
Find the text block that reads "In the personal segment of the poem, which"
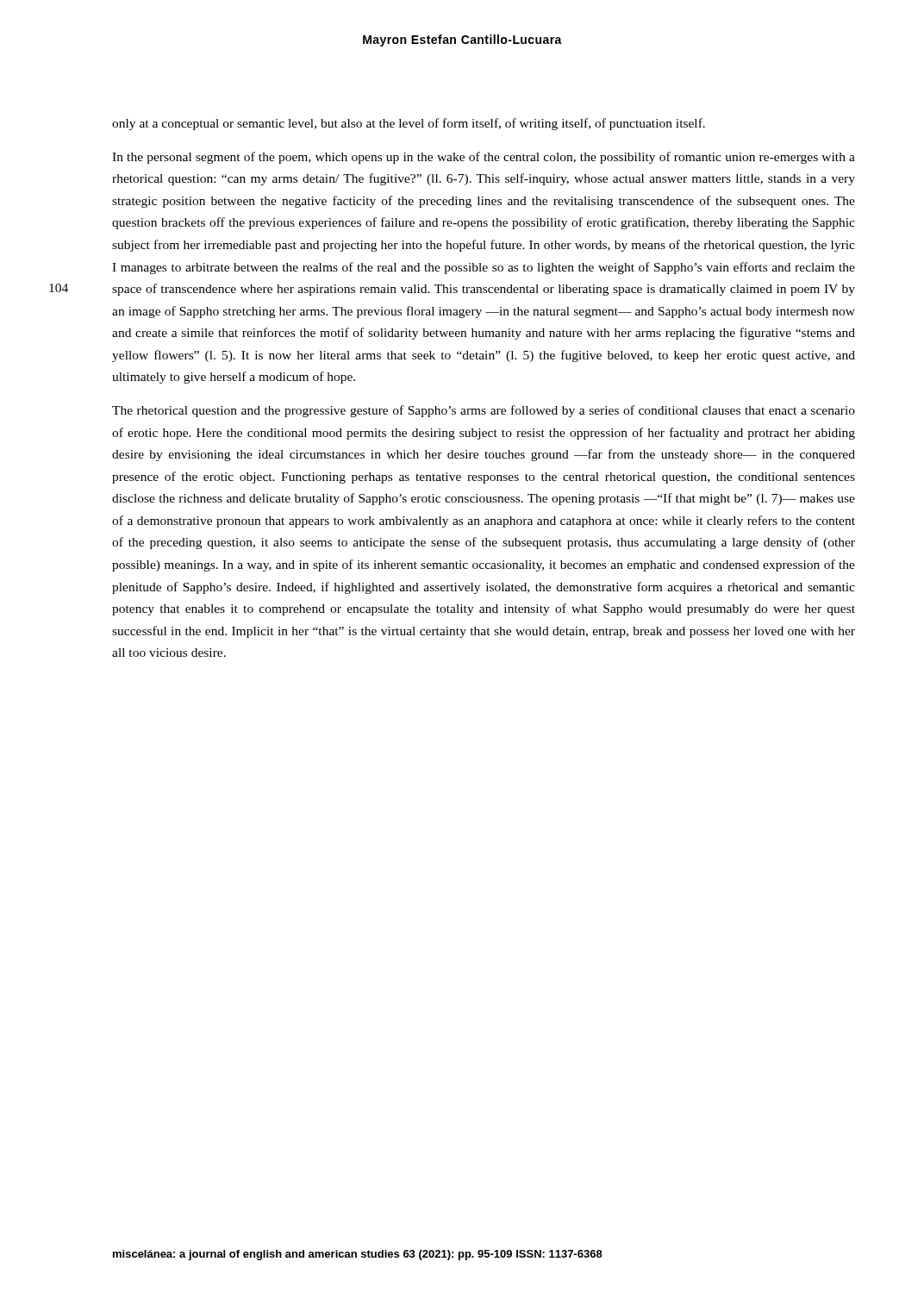click(x=484, y=266)
